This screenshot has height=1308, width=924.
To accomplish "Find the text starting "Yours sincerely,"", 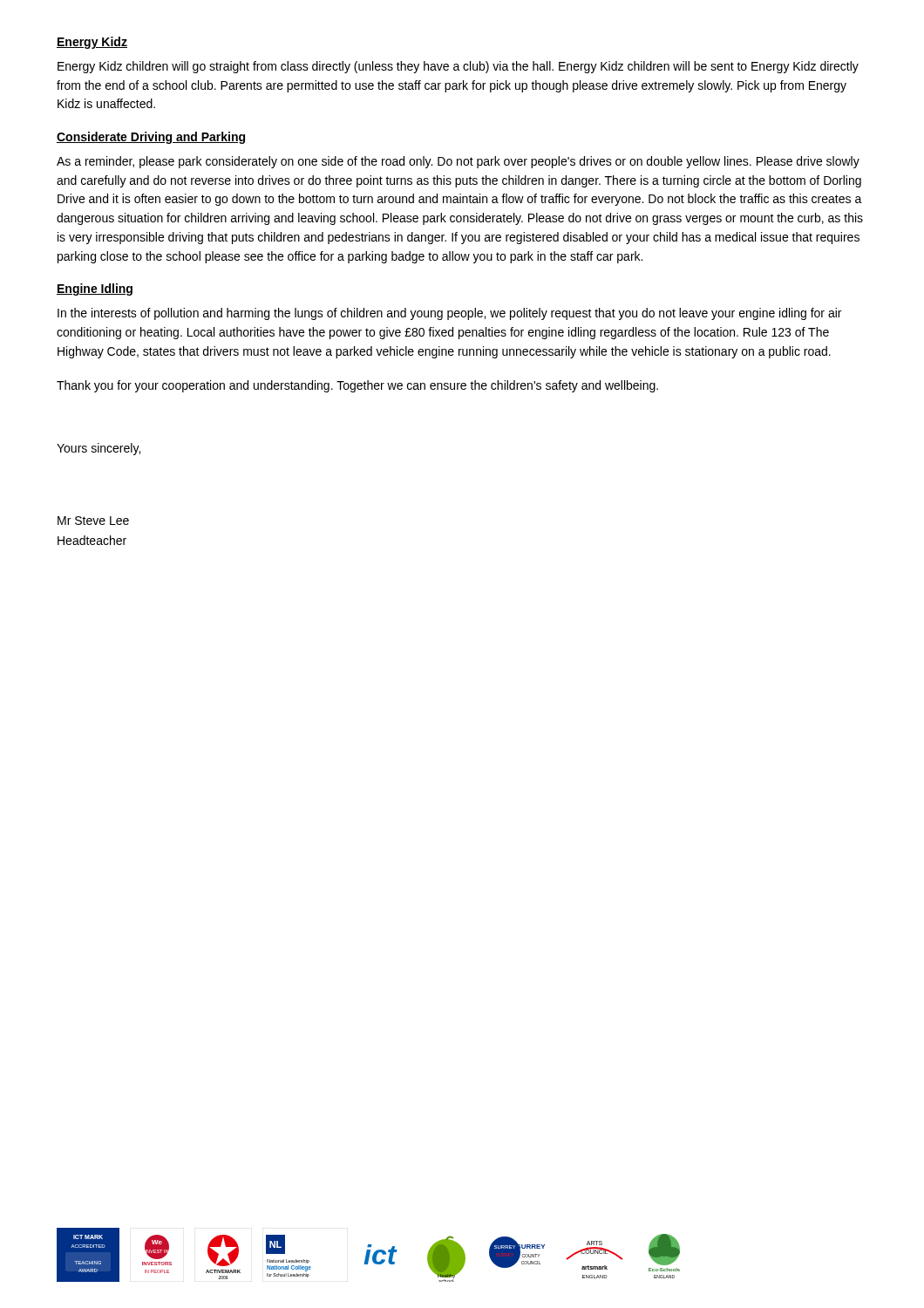I will (99, 448).
